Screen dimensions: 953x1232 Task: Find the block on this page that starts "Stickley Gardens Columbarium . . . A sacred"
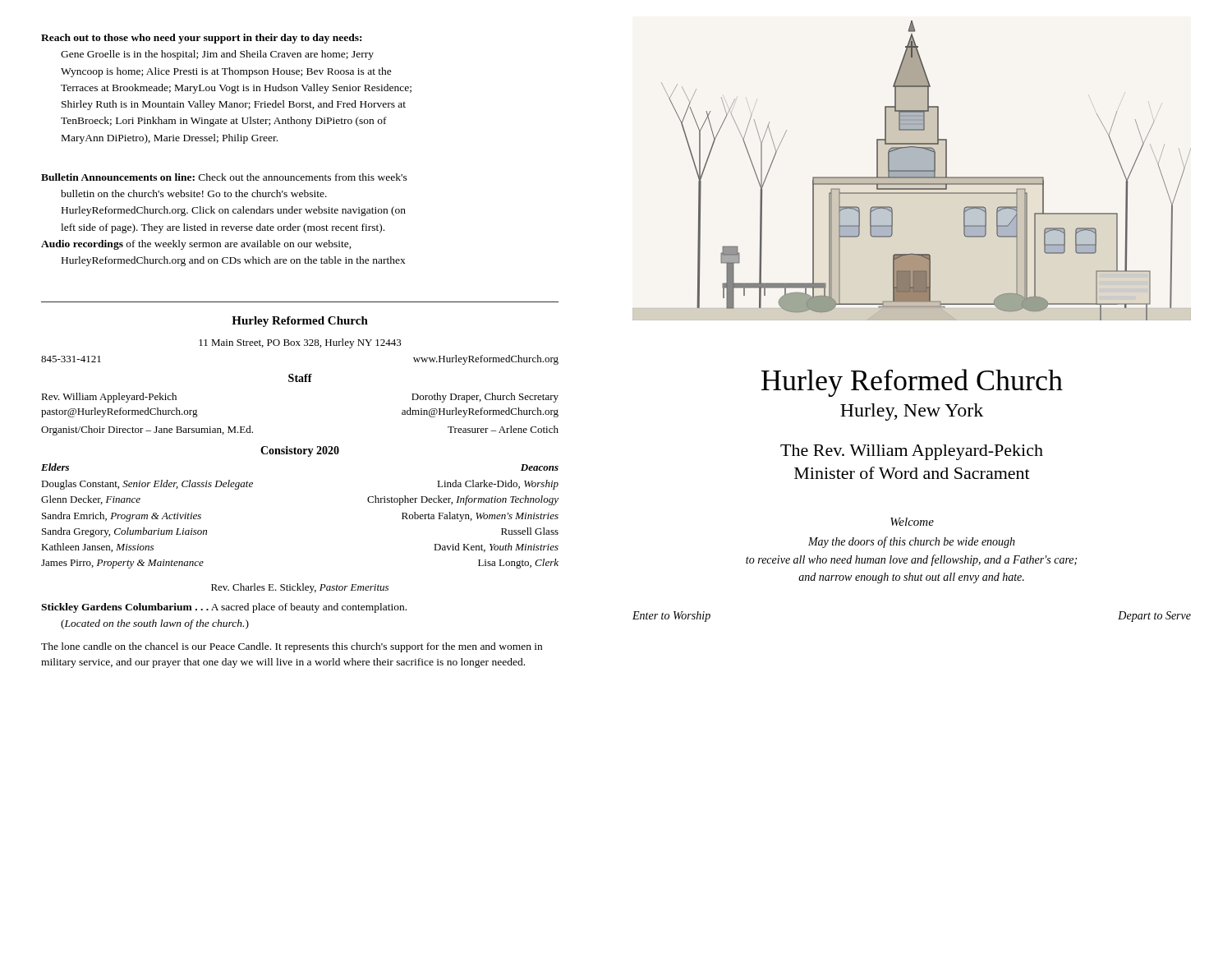224,615
